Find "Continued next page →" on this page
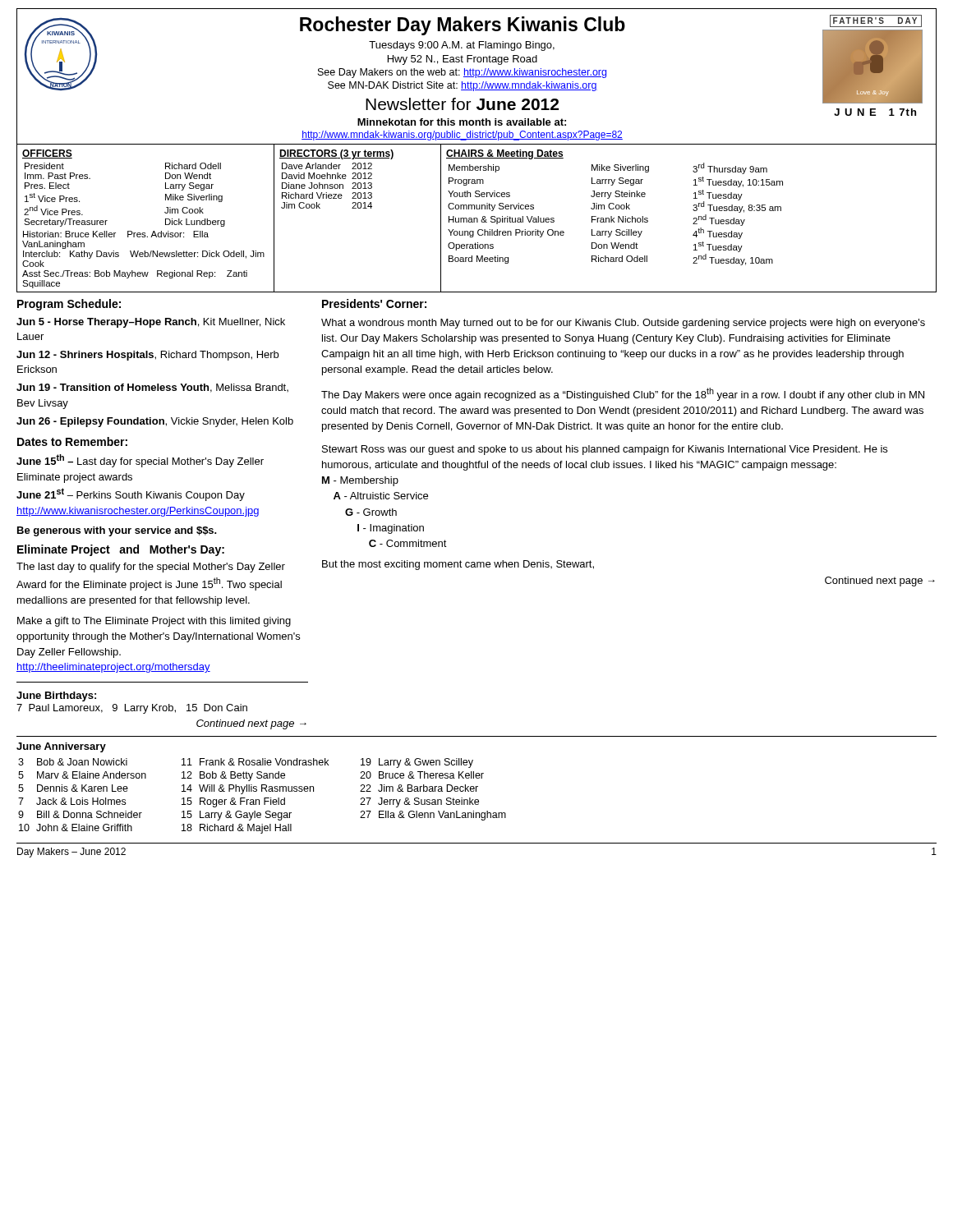This screenshot has width=953, height=1232. click(x=252, y=723)
